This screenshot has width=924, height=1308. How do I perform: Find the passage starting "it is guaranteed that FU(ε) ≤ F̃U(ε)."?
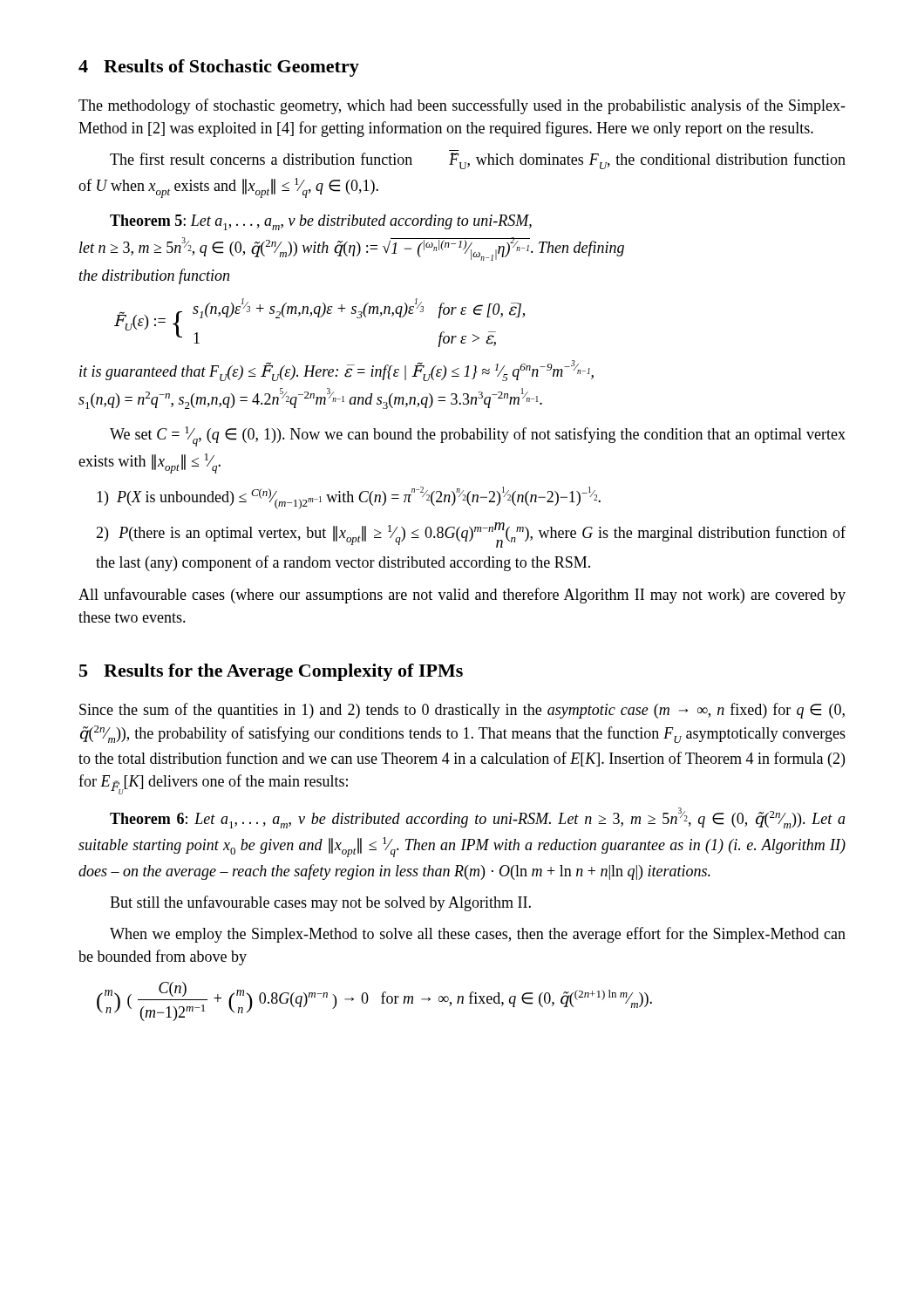tap(337, 385)
